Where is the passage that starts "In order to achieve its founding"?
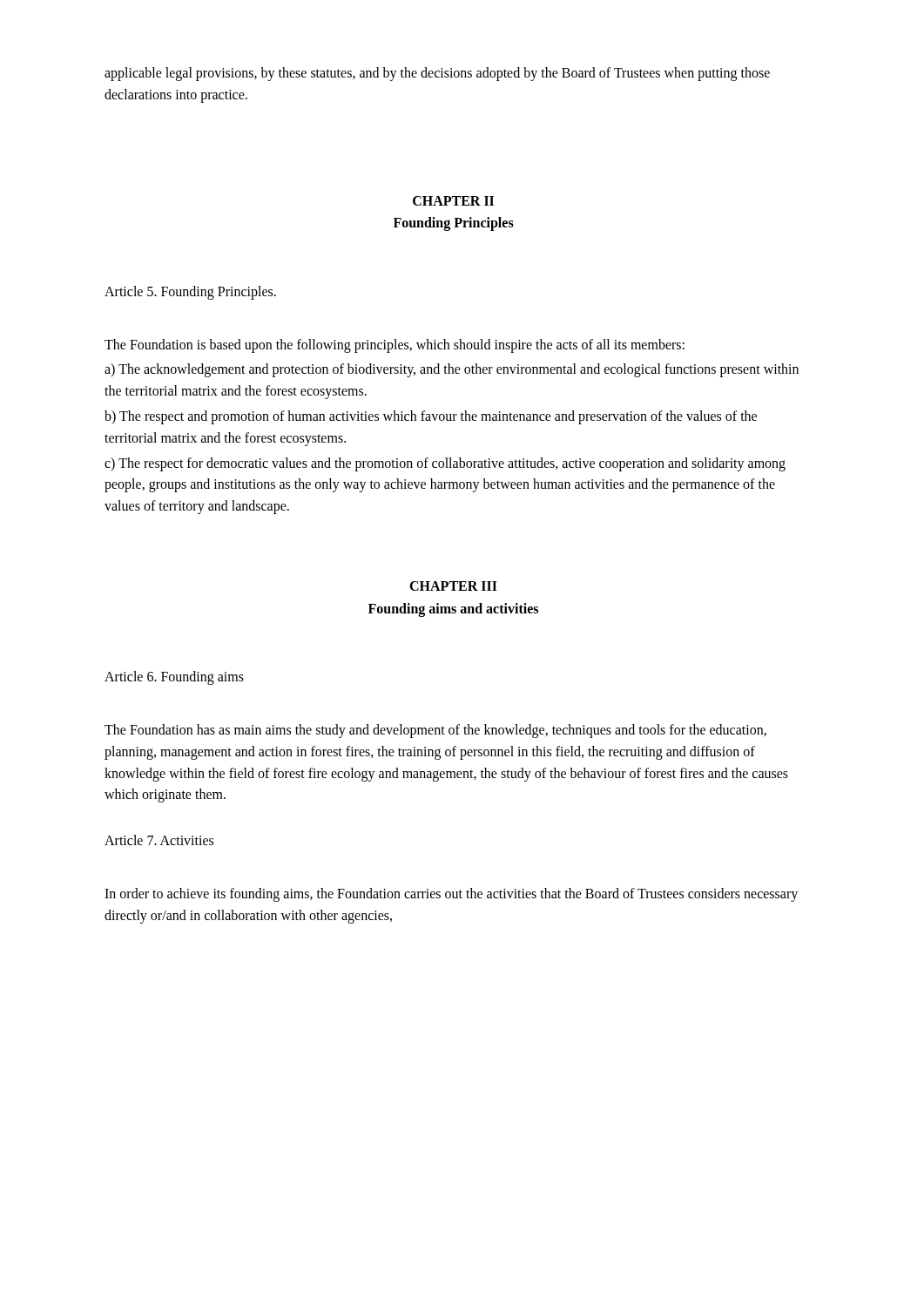 coord(451,904)
